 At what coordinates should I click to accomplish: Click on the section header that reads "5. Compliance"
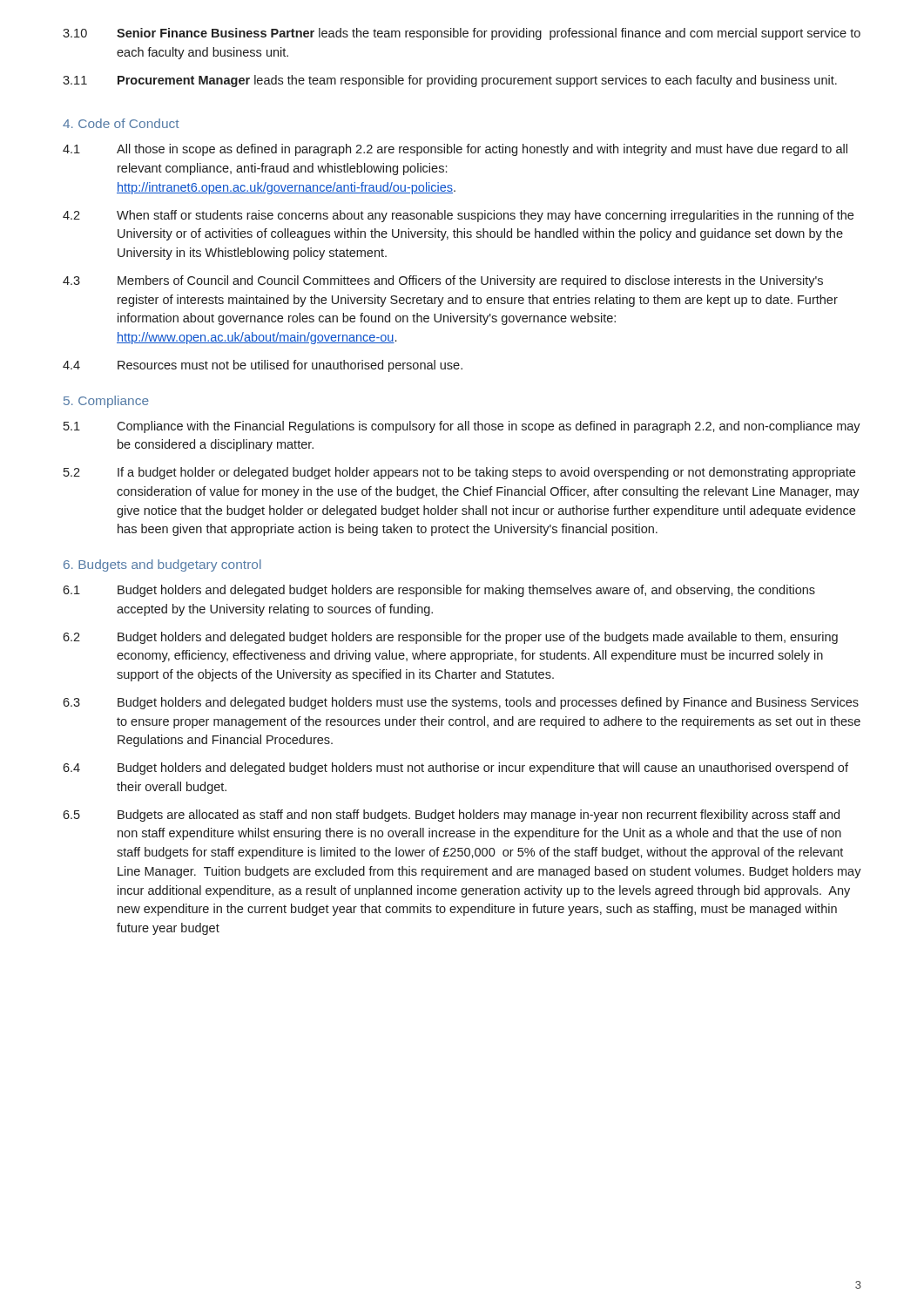pyautogui.click(x=106, y=400)
